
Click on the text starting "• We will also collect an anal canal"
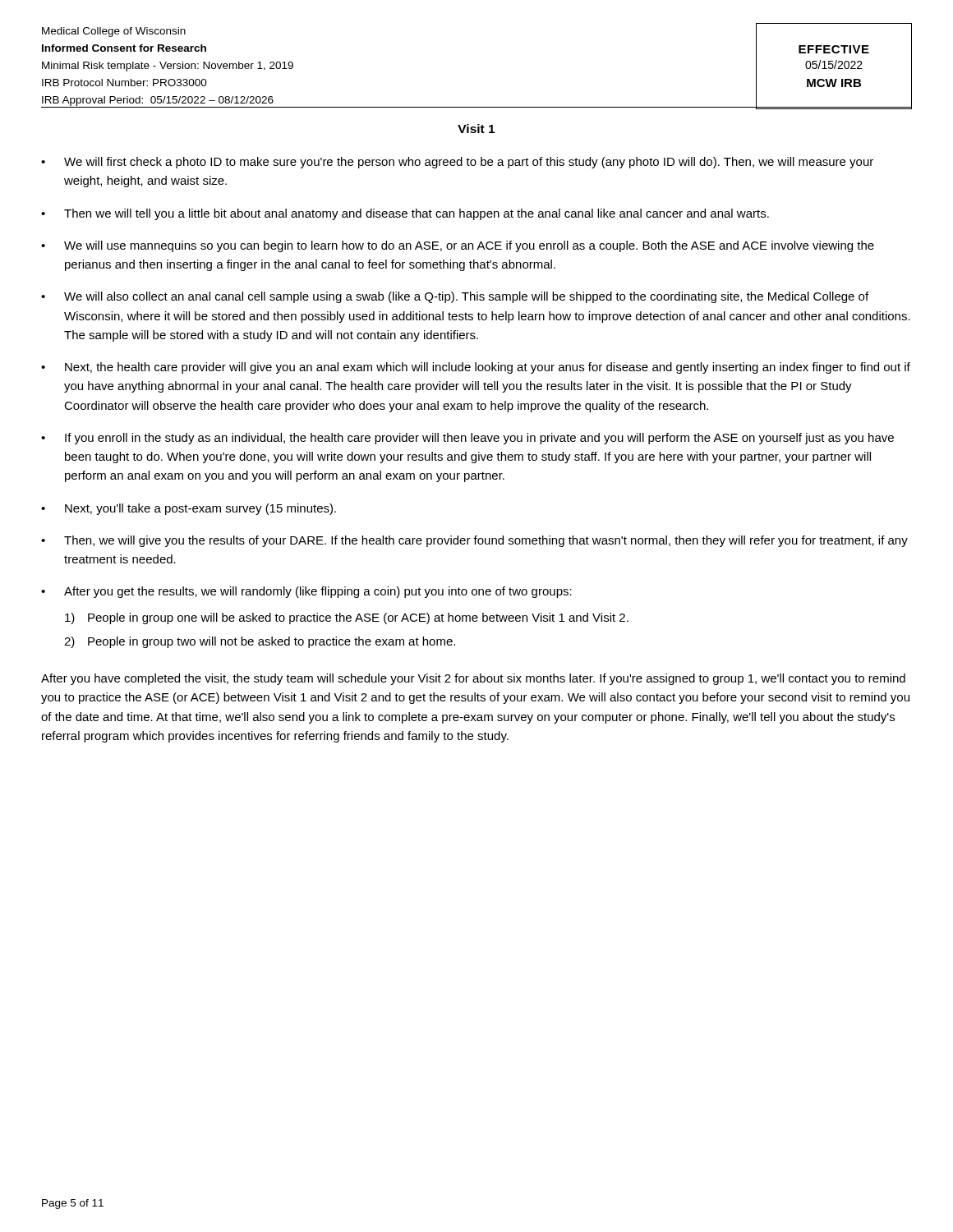(x=476, y=315)
